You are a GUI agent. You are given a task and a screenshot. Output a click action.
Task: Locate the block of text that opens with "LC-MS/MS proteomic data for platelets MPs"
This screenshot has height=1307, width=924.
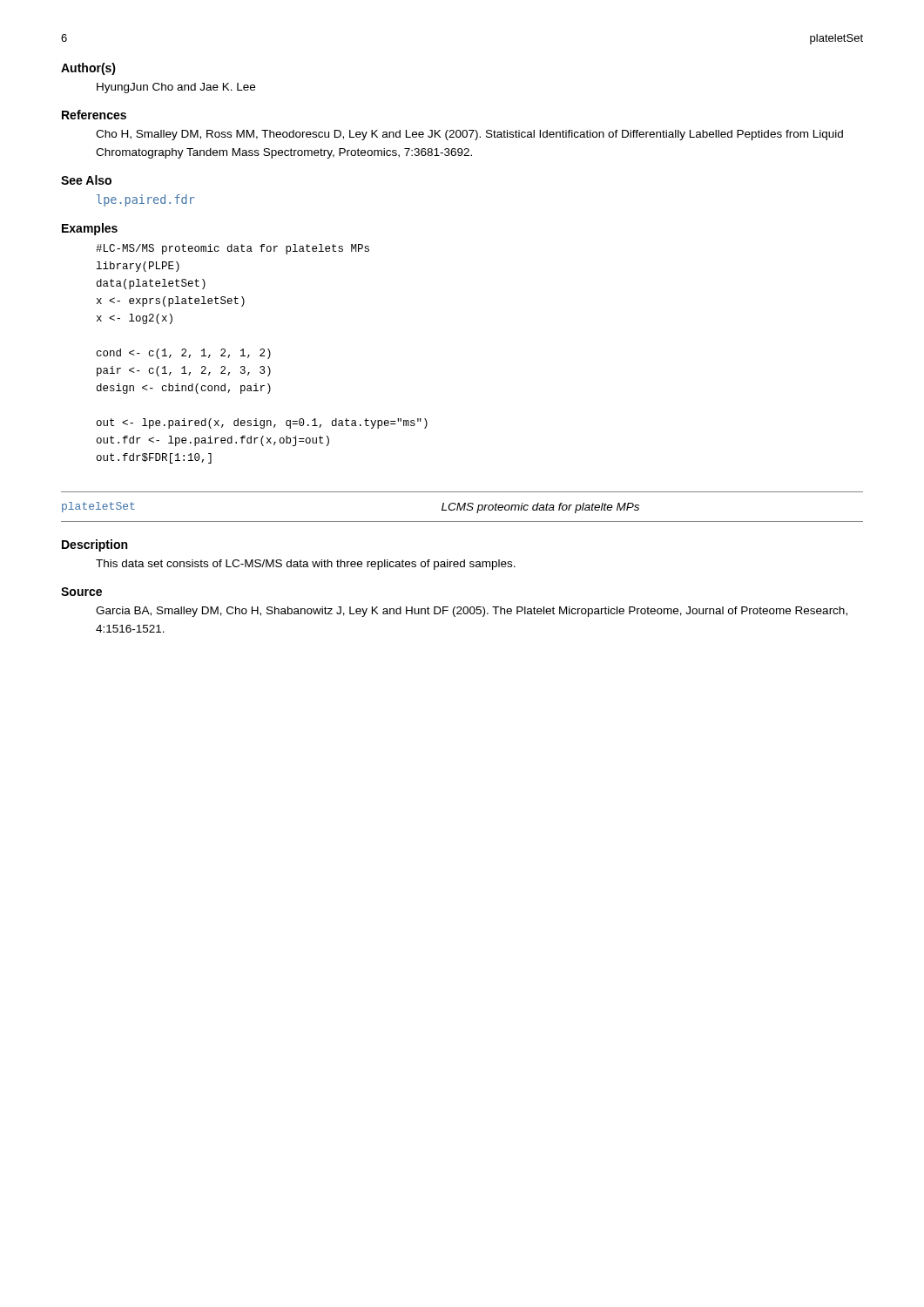click(x=233, y=249)
